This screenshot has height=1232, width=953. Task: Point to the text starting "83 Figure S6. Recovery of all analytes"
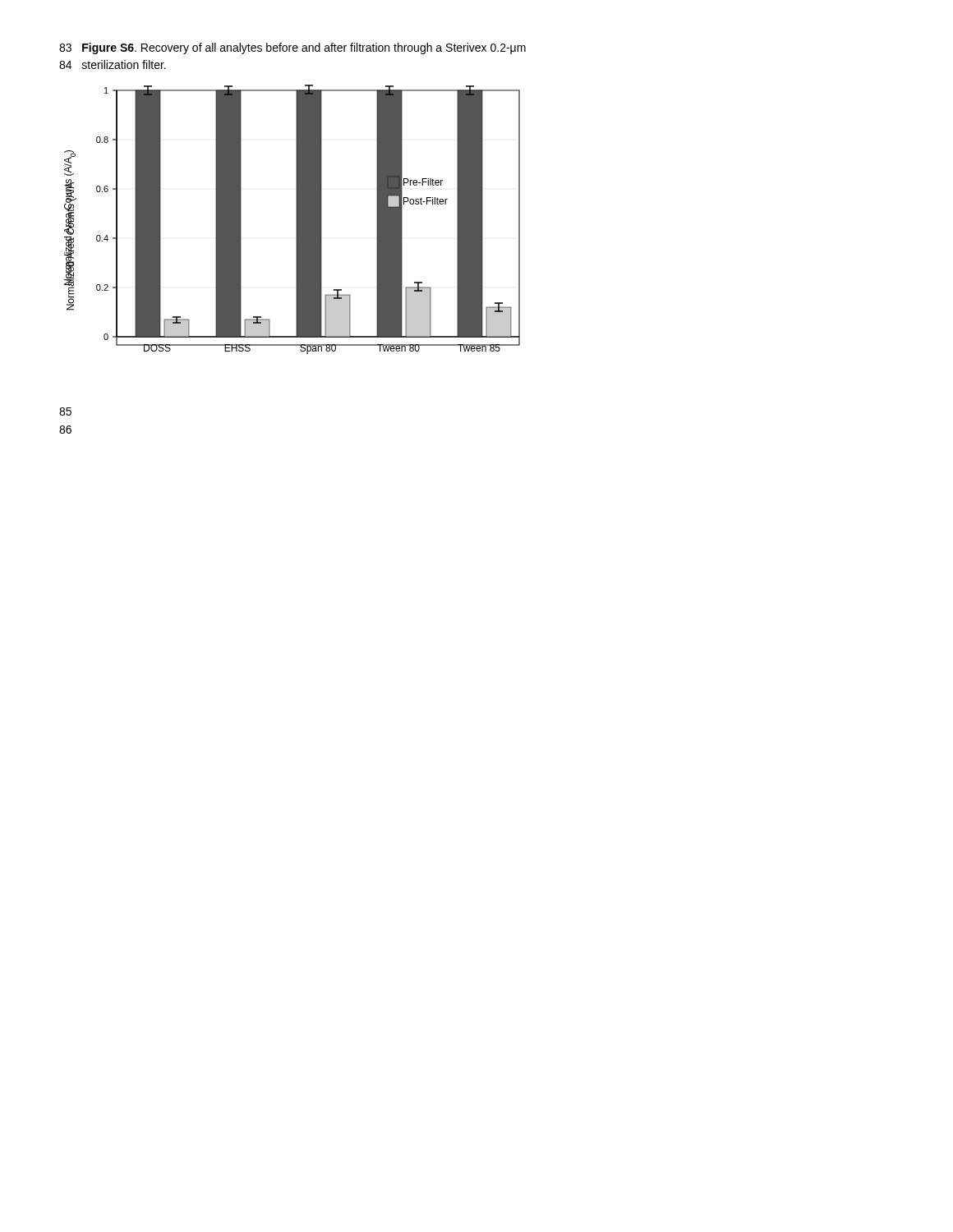tap(293, 56)
